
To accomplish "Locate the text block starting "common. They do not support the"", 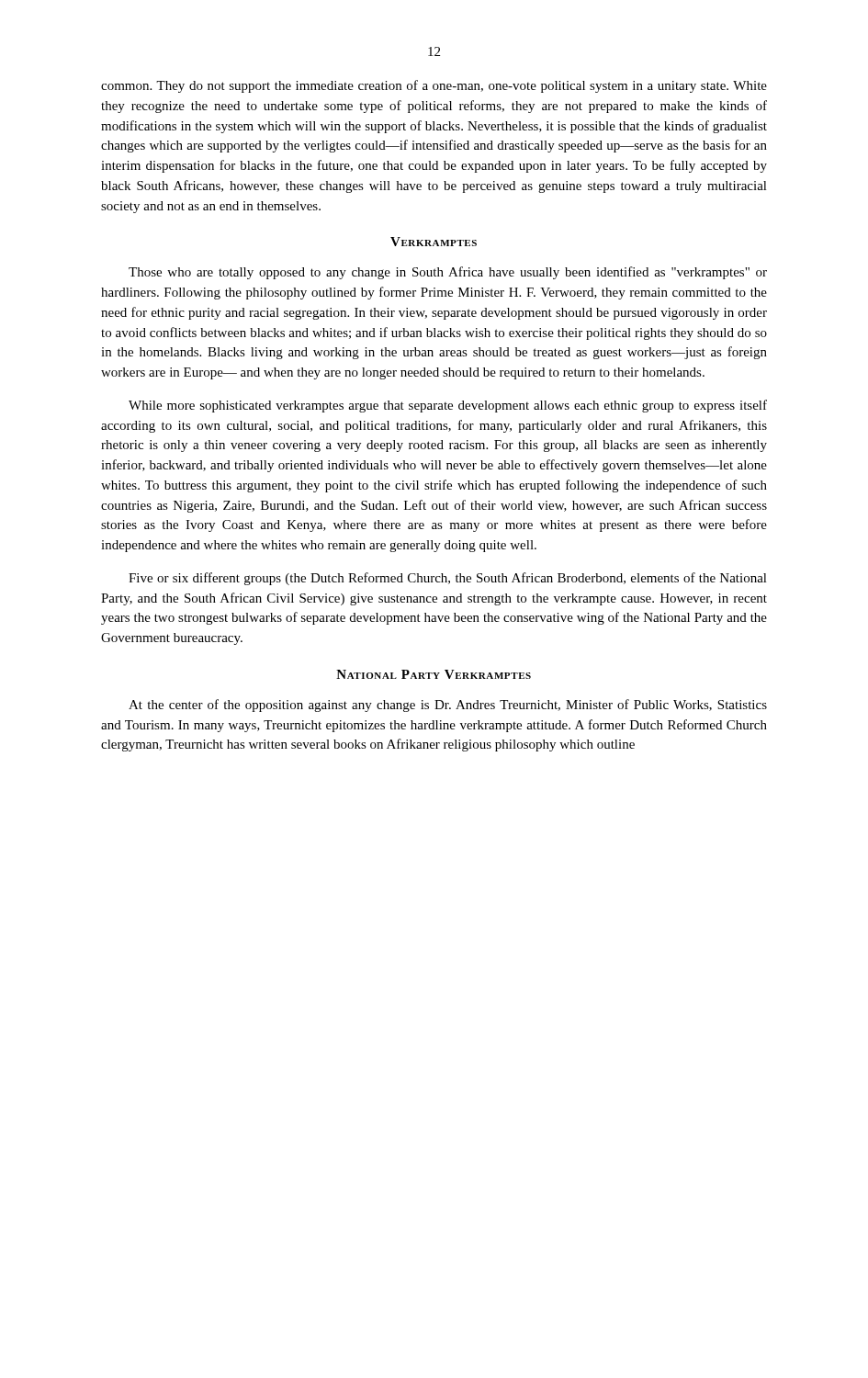I will 434,145.
